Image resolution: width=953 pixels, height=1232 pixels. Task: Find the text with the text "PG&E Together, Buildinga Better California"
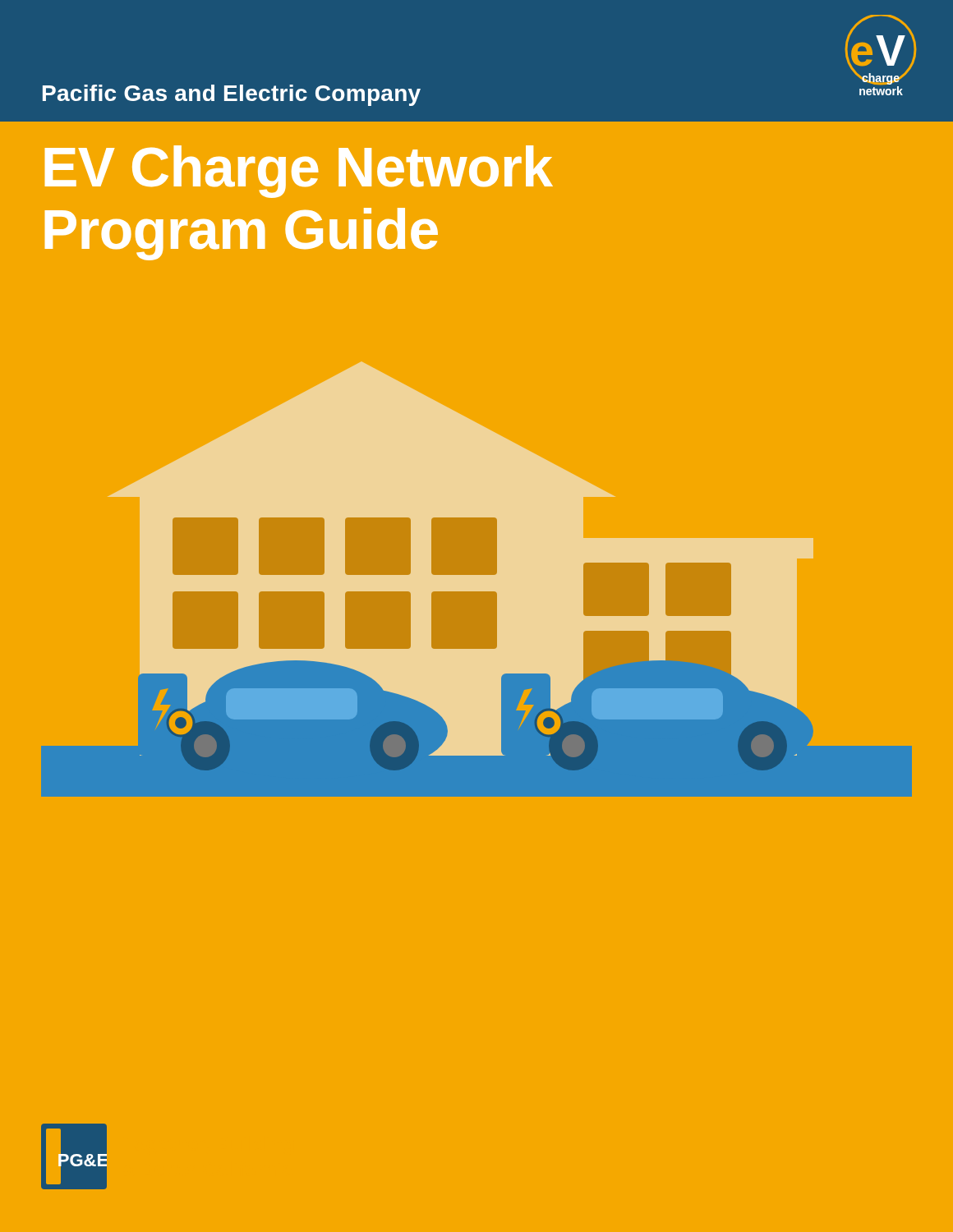coord(74,1156)
